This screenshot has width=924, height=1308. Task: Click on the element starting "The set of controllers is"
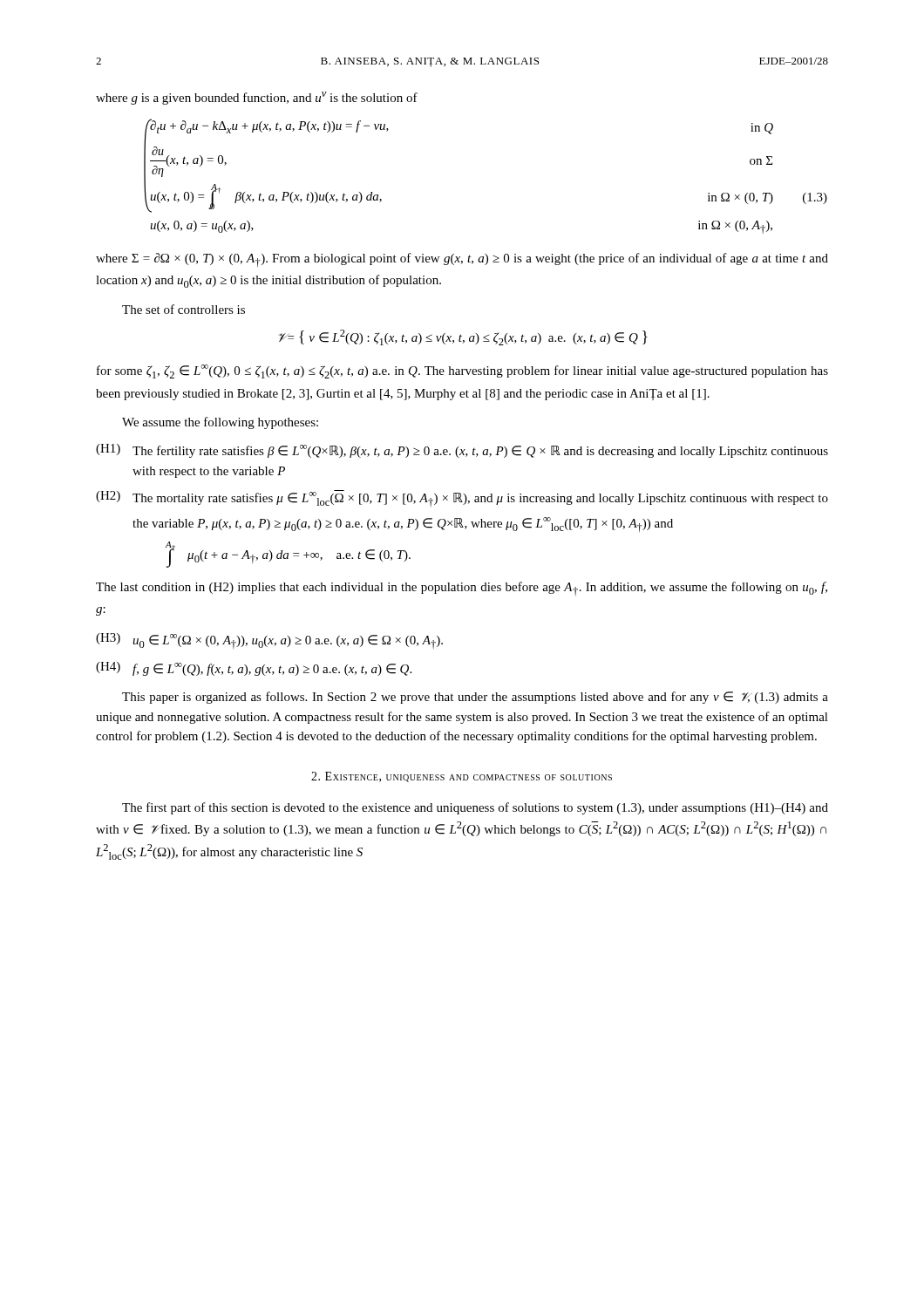[184, 310]
